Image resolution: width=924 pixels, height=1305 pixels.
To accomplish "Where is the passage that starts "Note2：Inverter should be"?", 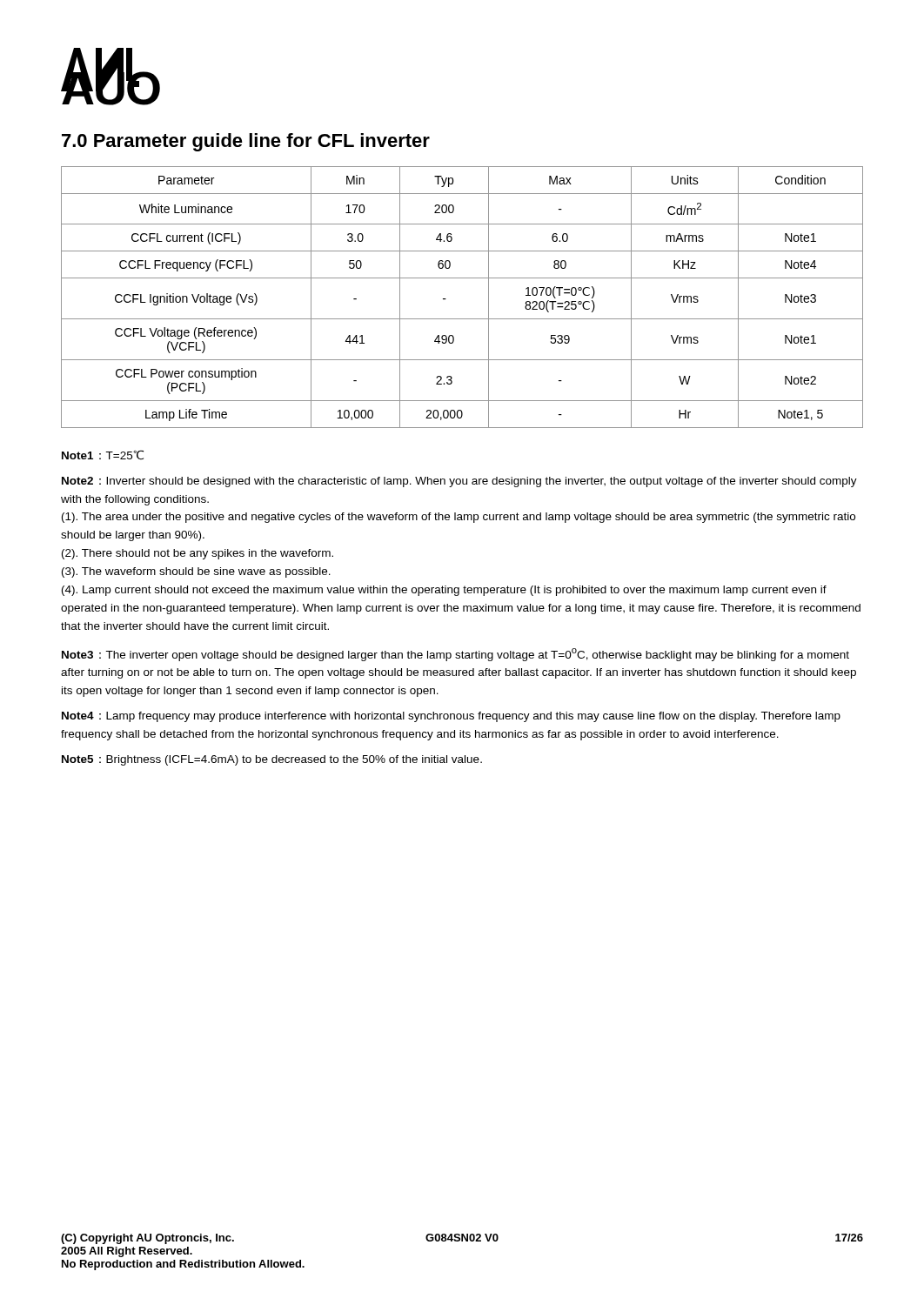I will tap(459, 482).
